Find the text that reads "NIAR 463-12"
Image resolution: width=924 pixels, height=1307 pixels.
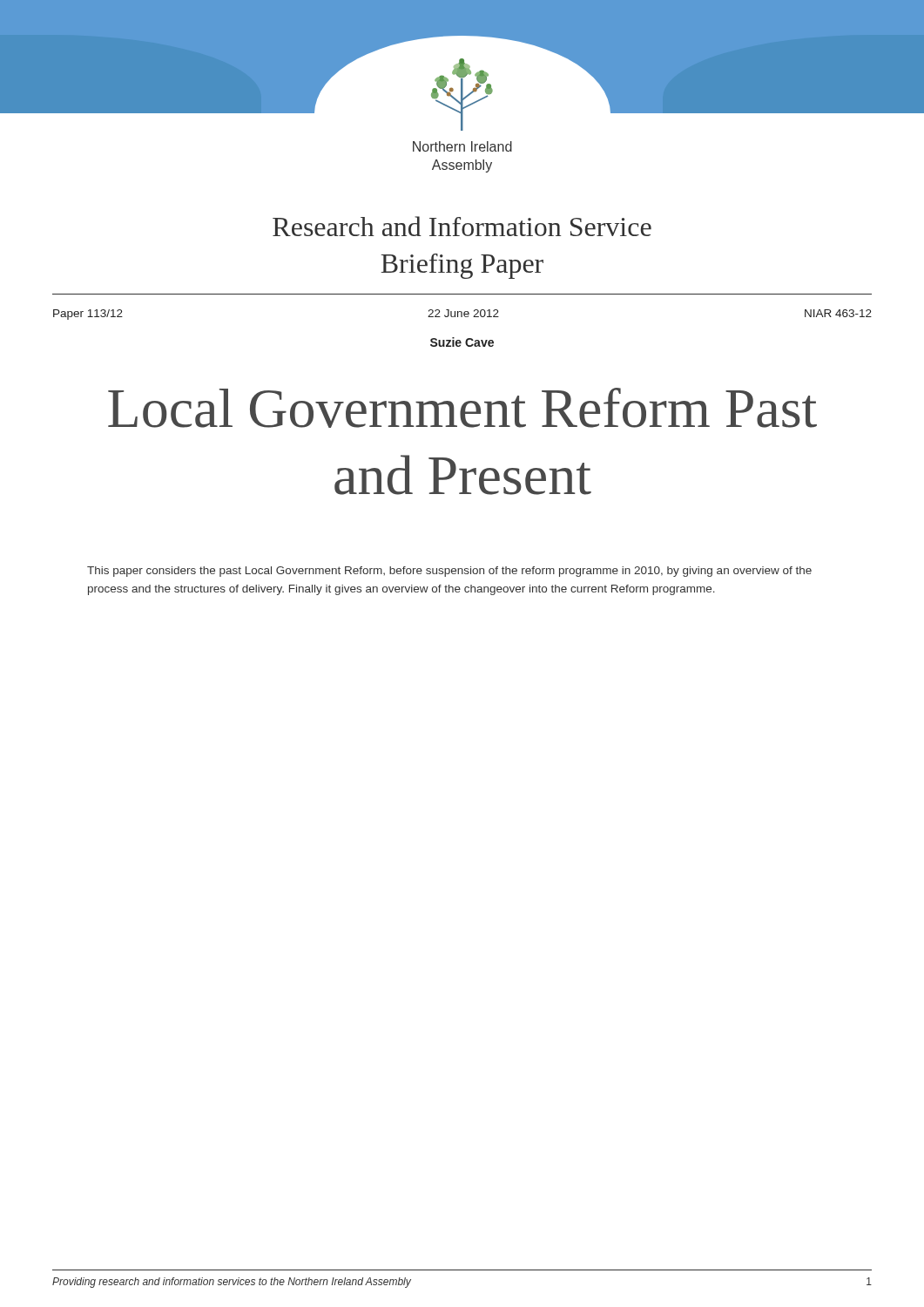point(838,313)
